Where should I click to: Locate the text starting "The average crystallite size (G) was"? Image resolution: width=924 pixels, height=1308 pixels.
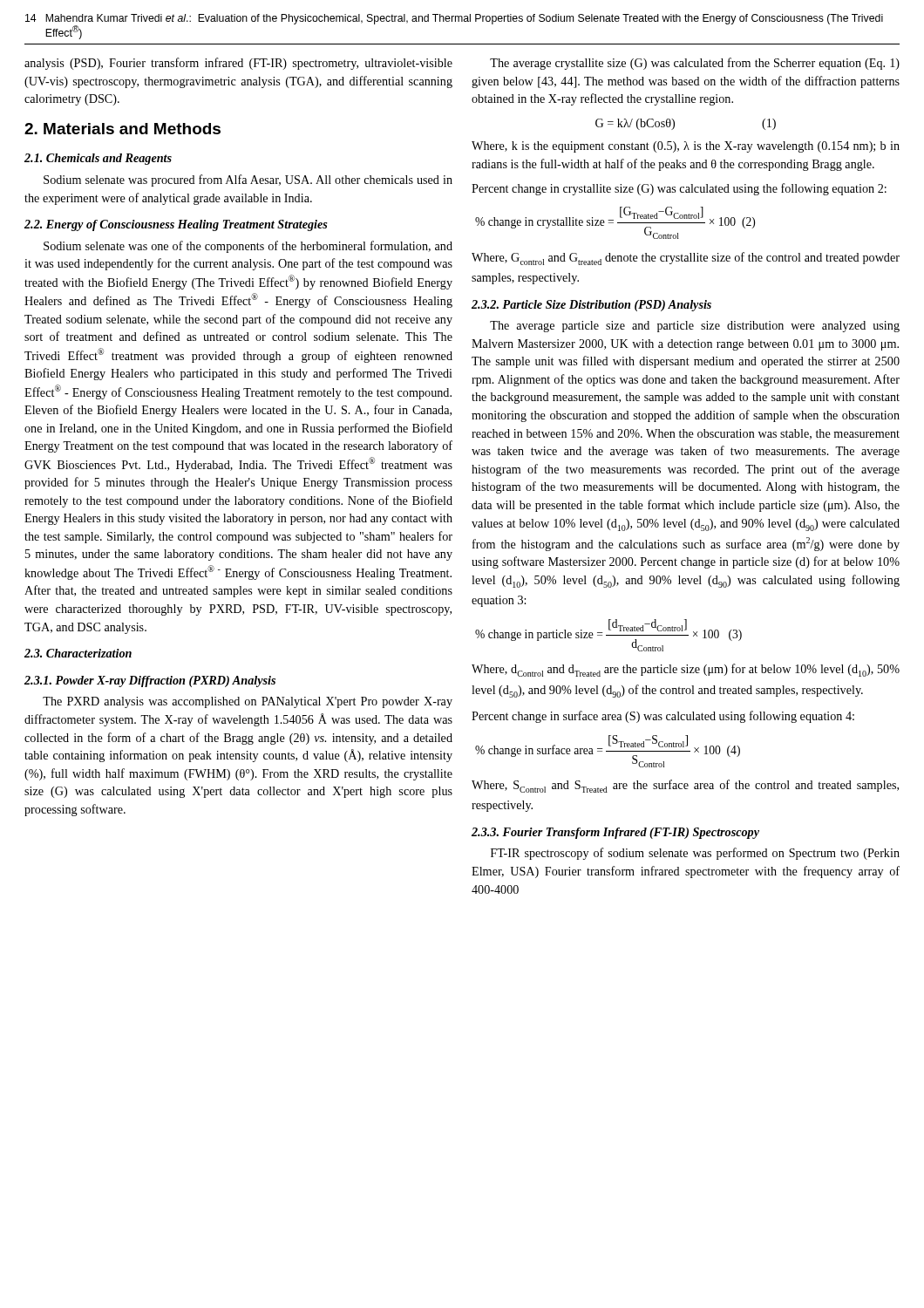point(686,81)
